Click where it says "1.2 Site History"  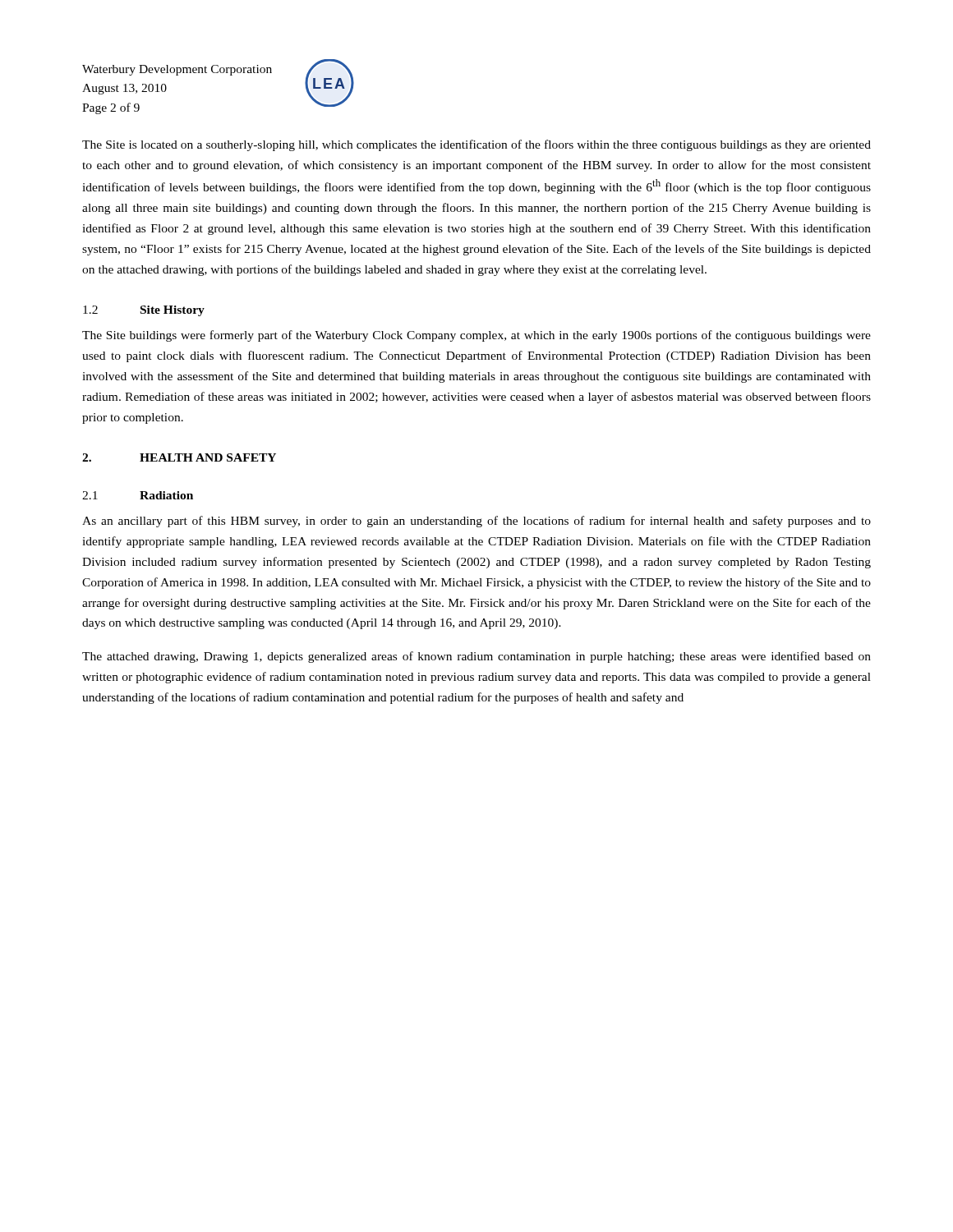(143, 310)
